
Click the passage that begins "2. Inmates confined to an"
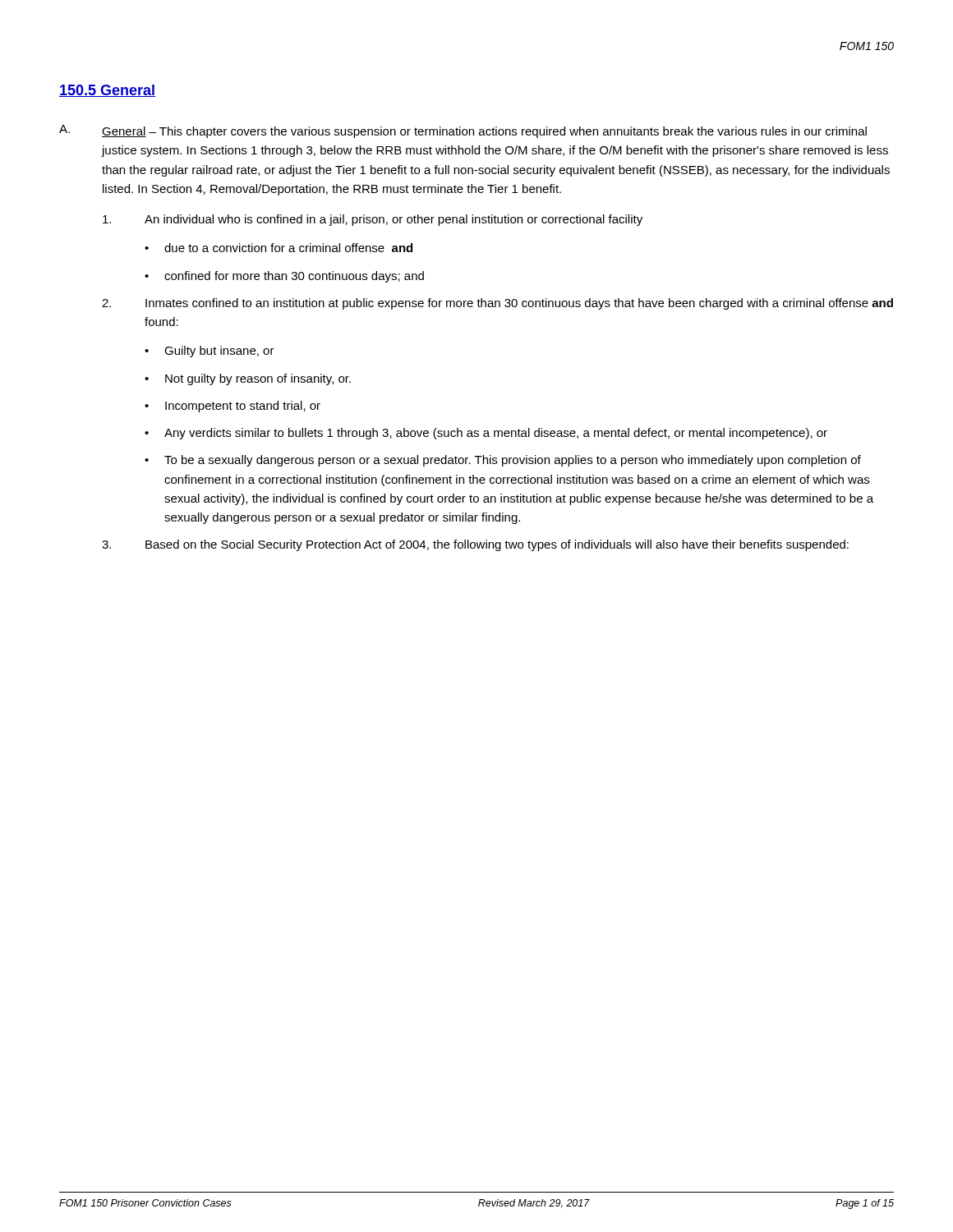coord(498,312)
